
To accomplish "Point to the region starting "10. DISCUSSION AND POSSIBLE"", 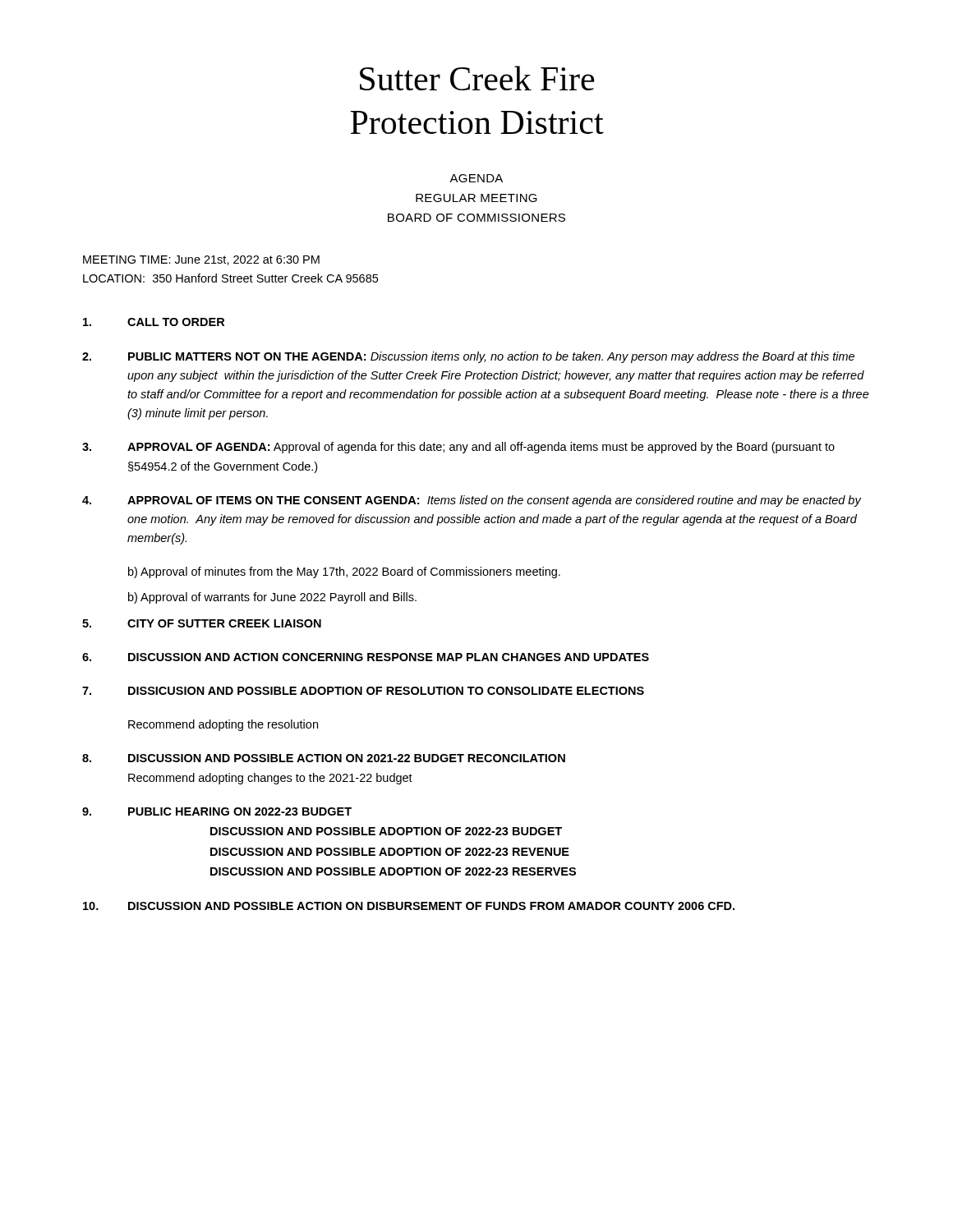I will (x=476, y=906).
